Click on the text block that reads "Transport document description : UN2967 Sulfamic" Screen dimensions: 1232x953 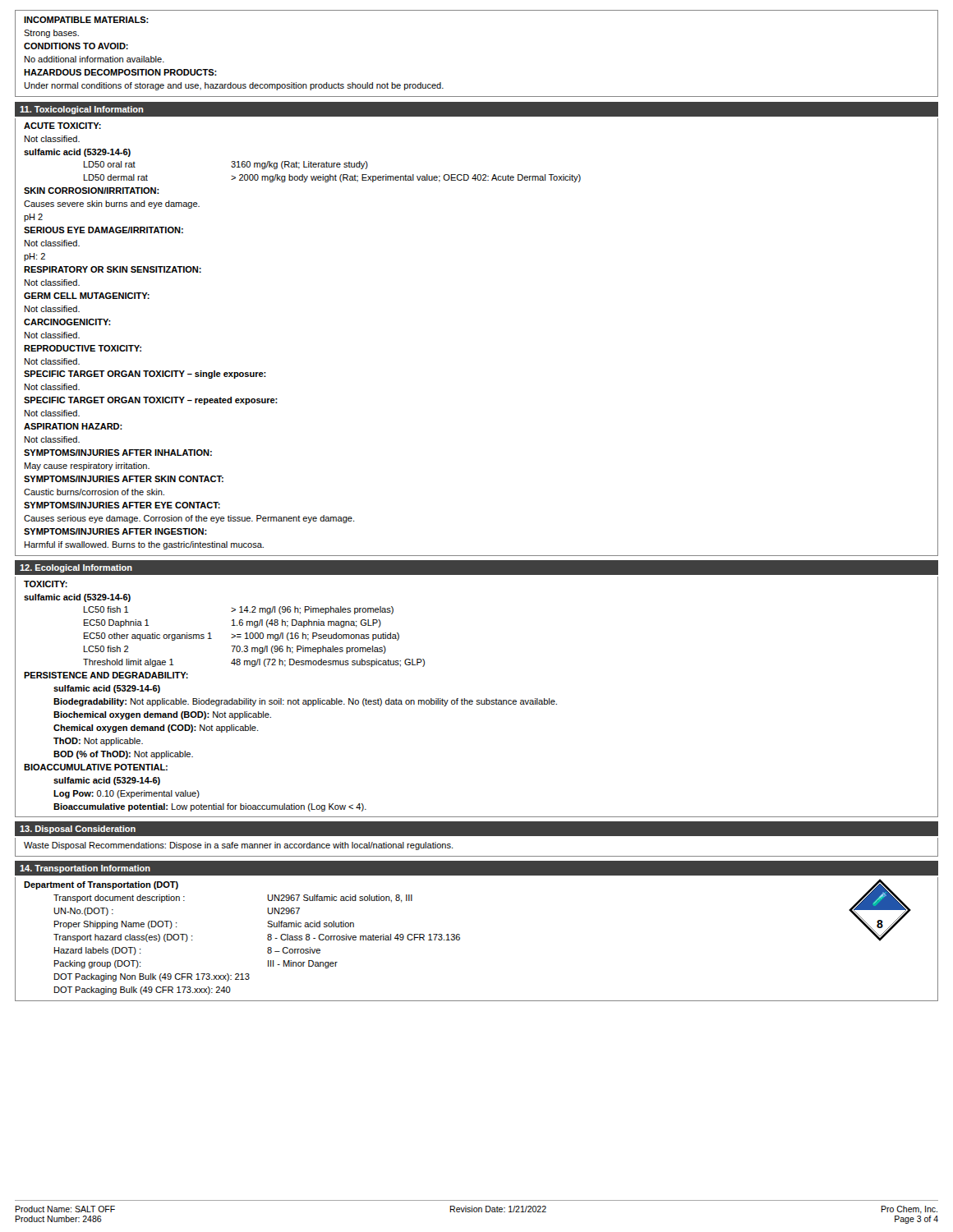pos(122,921)
